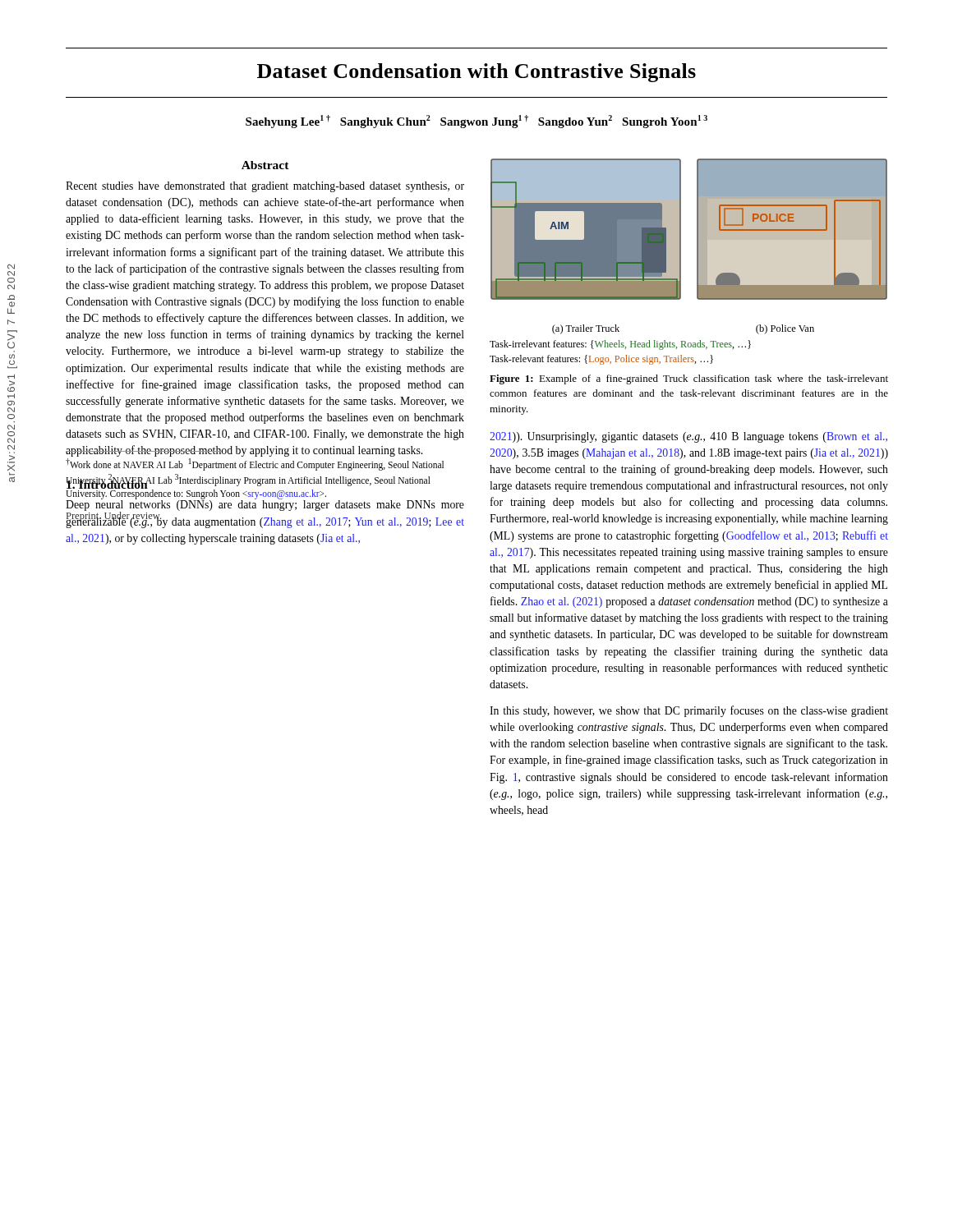Find the block on this page that starts "Deep neural networks"
The height and width of the screenshot is (1232, 953).
[x=265, y=522]
